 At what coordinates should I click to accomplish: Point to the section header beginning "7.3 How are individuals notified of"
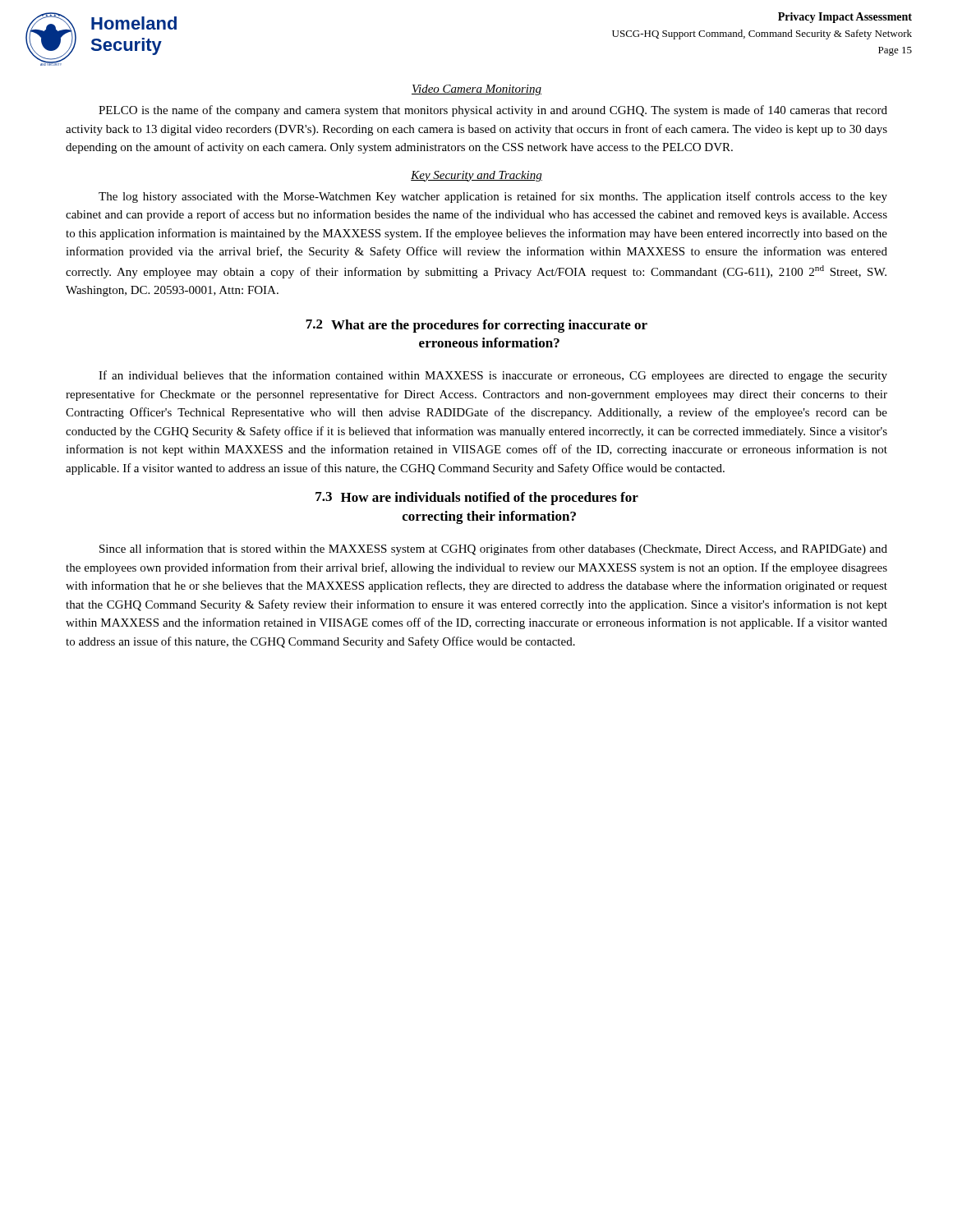coord(476,508)
